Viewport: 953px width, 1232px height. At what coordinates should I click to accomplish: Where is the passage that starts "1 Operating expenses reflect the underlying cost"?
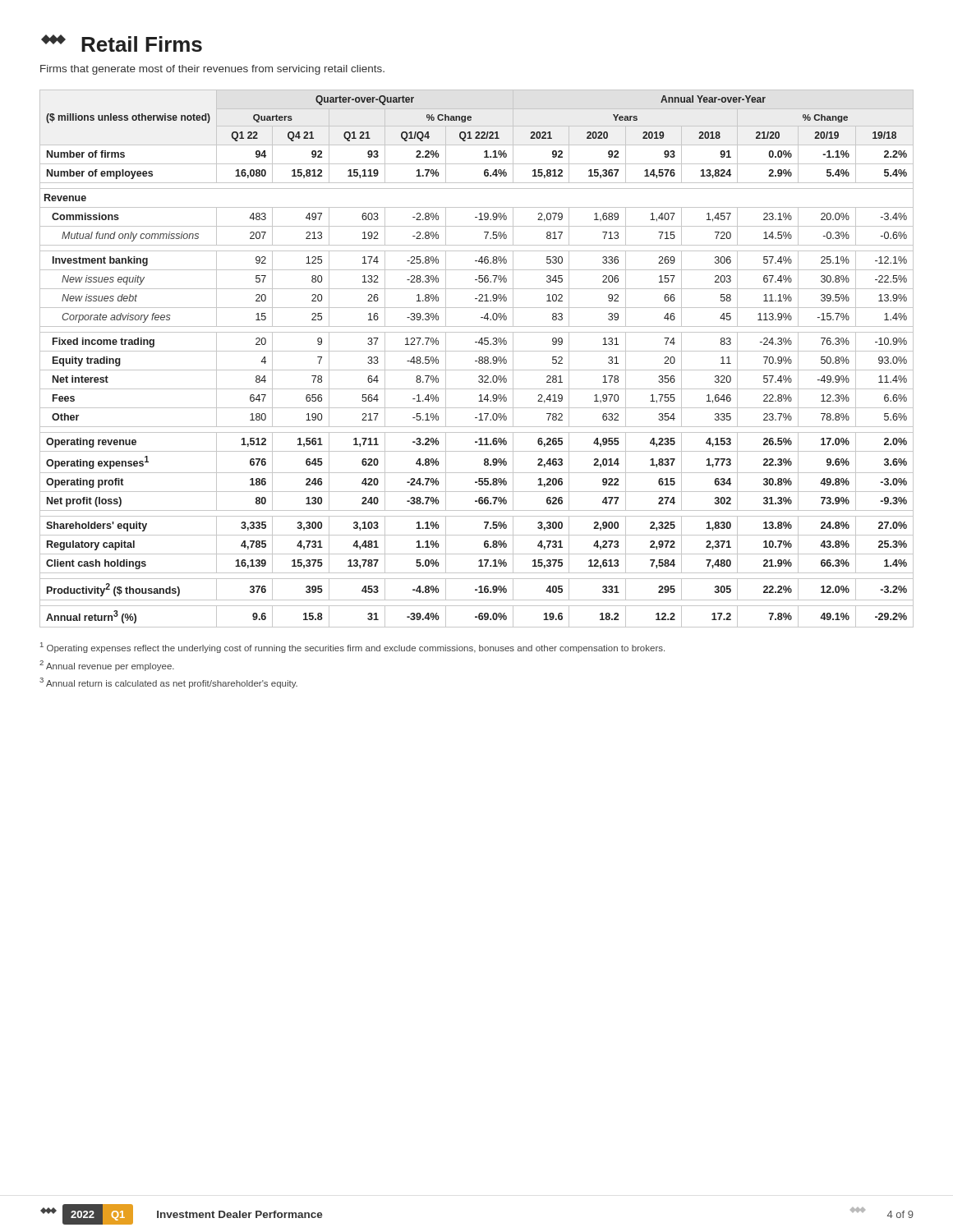tap(352, 648)
